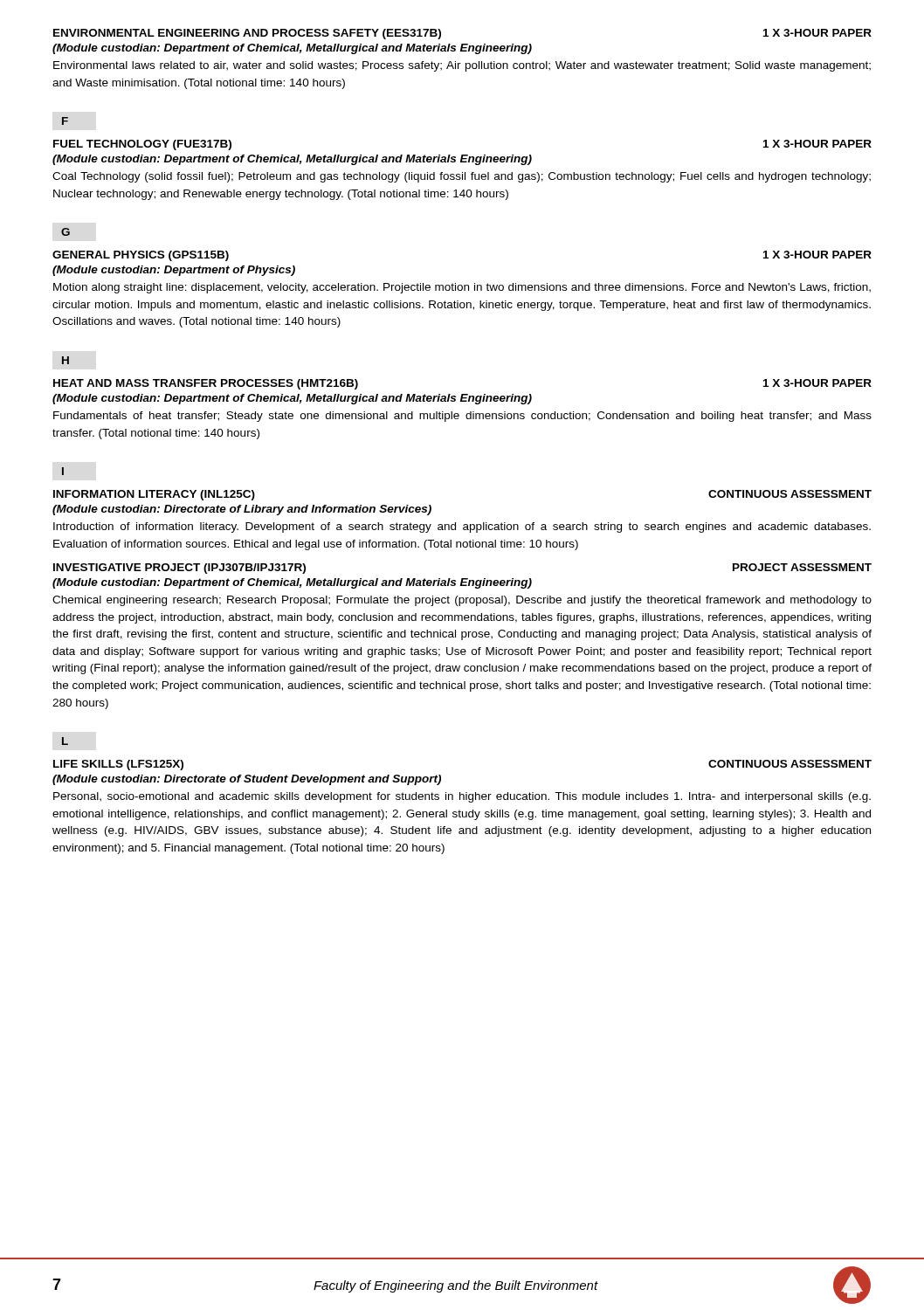Click the section header that begins "1 X 3-HOUR PAPER GENERAL"
Viewport: 924px width, 1310px height.
(x=142, y=255)
